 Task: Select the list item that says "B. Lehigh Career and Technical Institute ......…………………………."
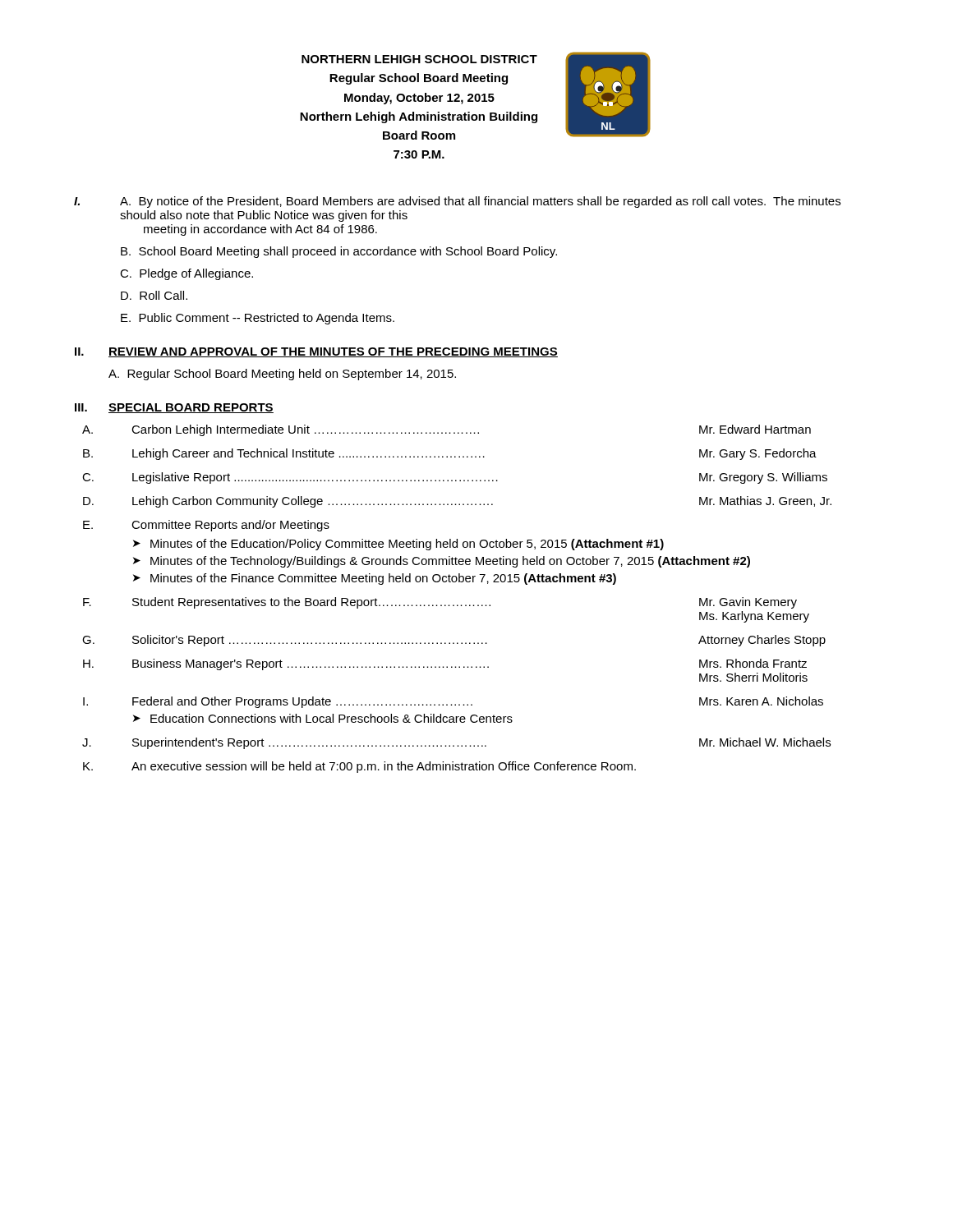click(x=481, y=453)
